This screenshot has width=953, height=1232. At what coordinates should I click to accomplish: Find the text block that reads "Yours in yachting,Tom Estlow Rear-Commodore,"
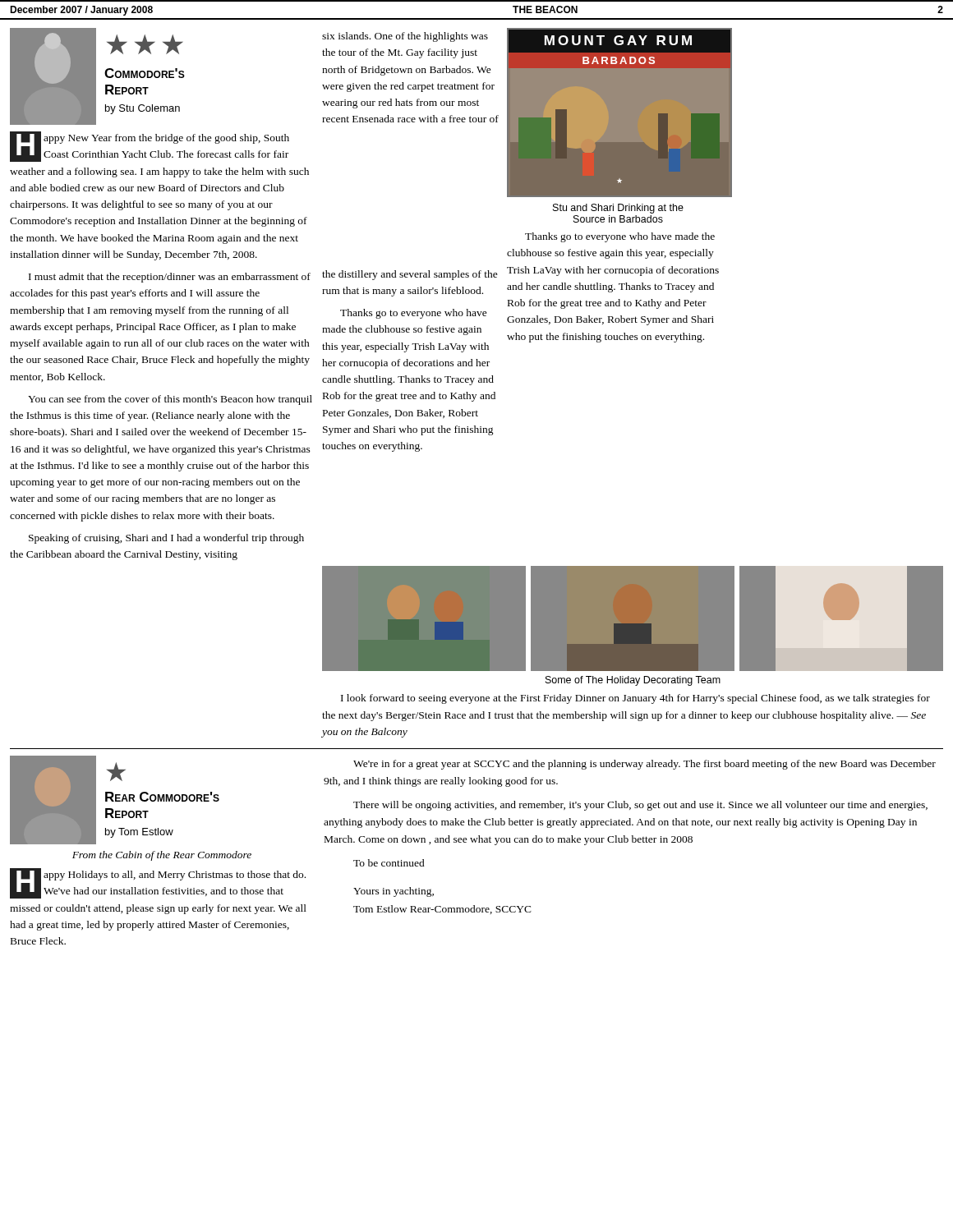[x=394, y=892]
